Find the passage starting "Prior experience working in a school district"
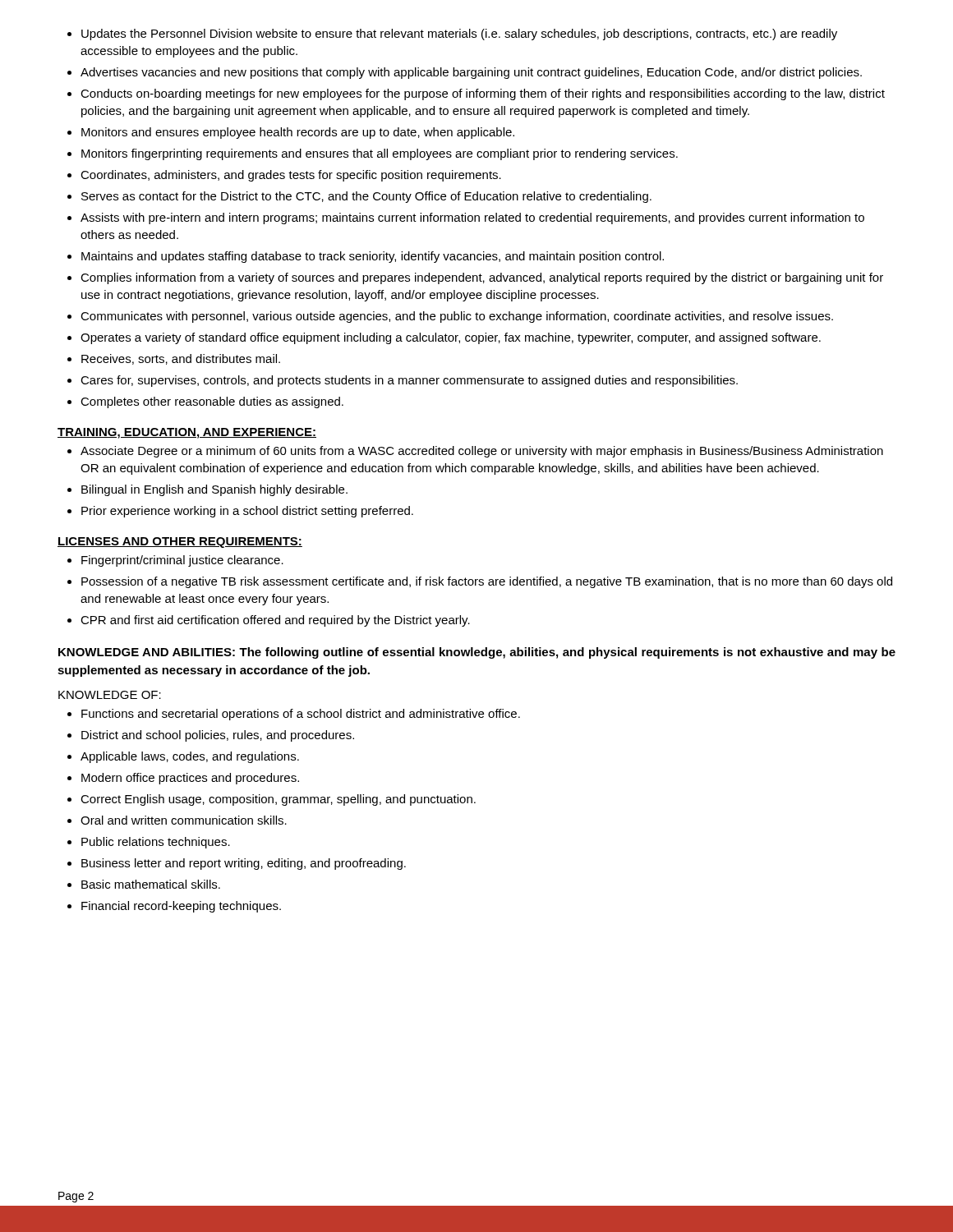The width and height of the screenshot is (953, 1232). [x=247, y=512]
